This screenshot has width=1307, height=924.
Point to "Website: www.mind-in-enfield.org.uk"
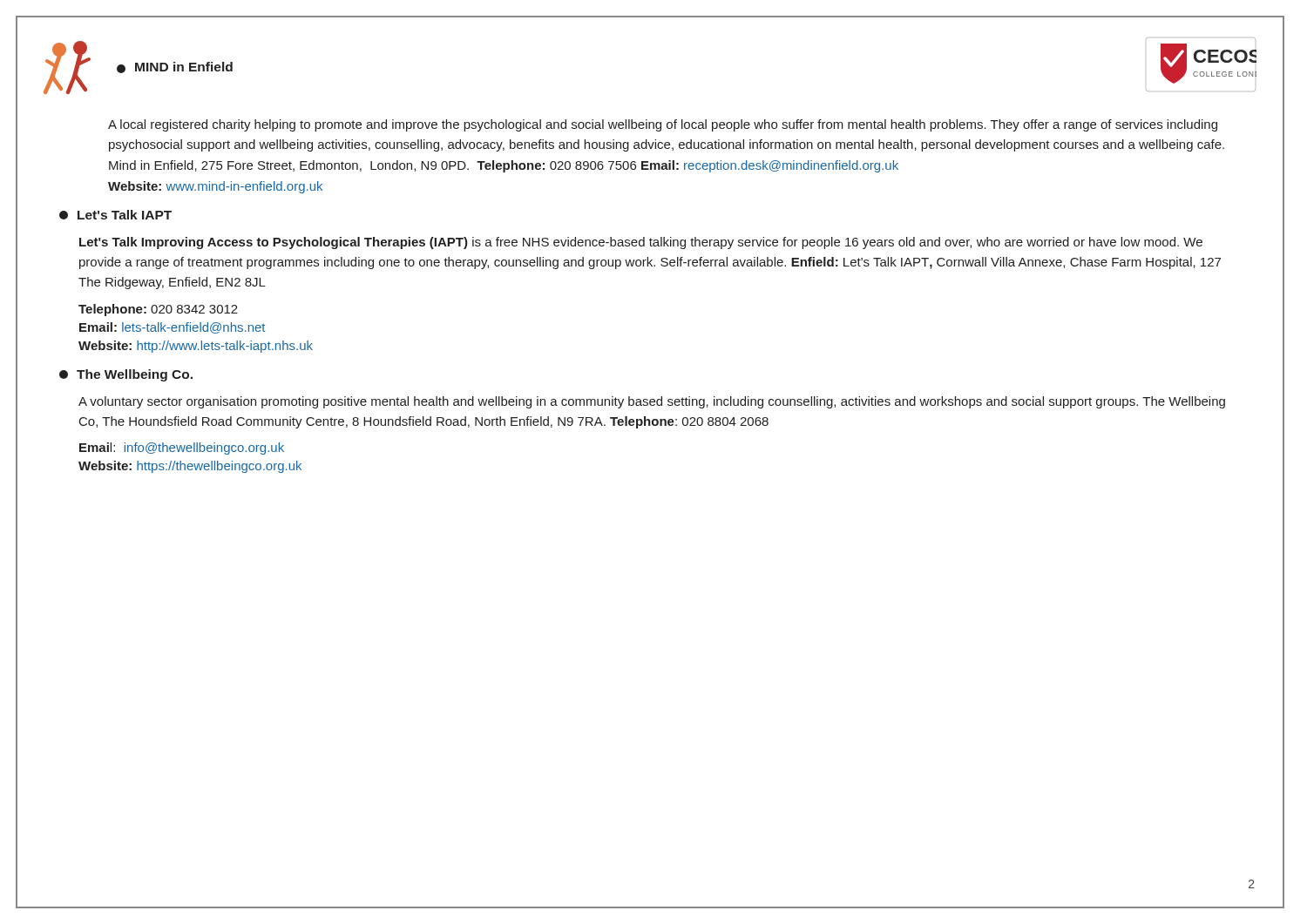coord(215,186)
